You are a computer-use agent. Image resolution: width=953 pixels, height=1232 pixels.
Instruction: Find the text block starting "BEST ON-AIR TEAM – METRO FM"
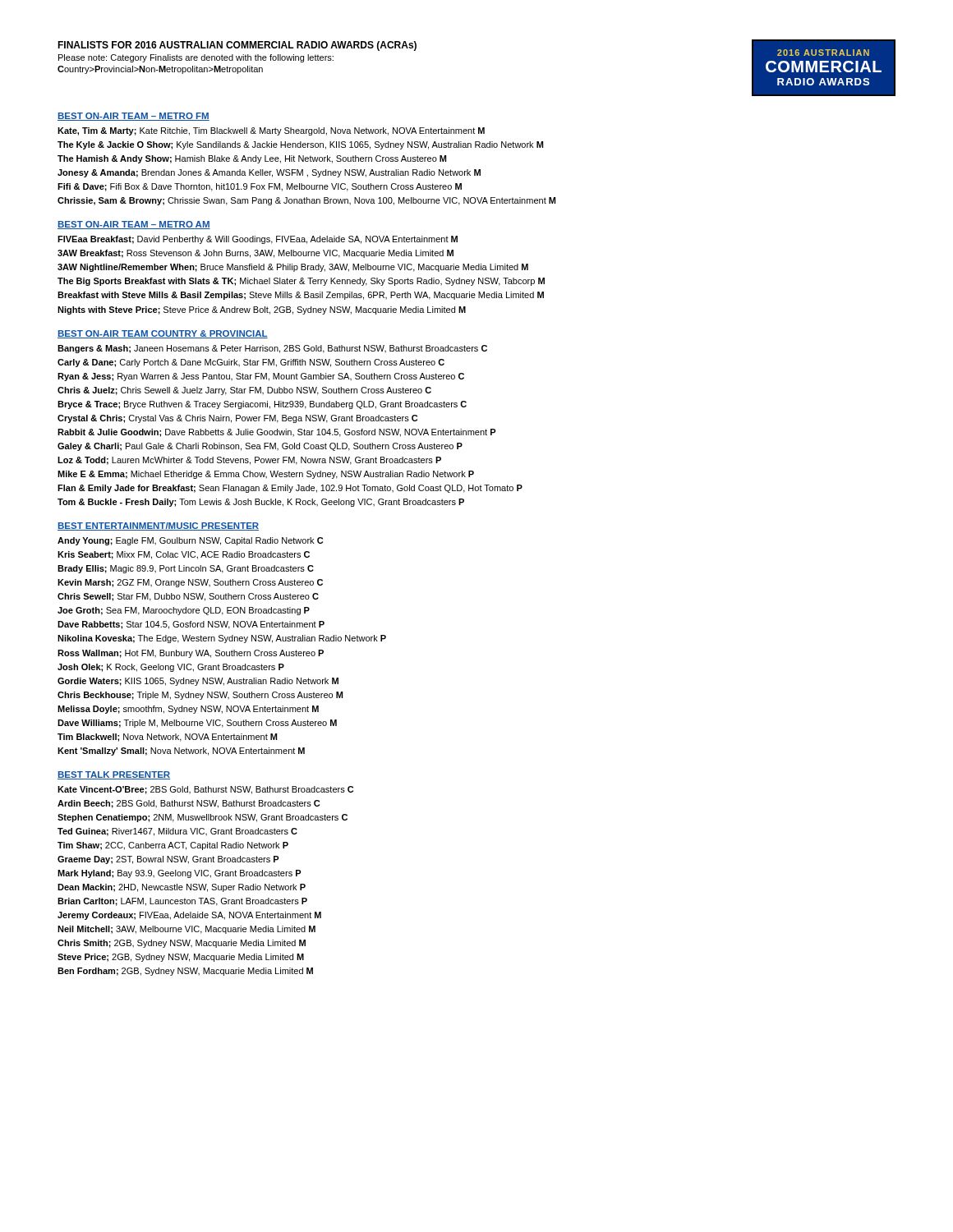pos(133,116)
